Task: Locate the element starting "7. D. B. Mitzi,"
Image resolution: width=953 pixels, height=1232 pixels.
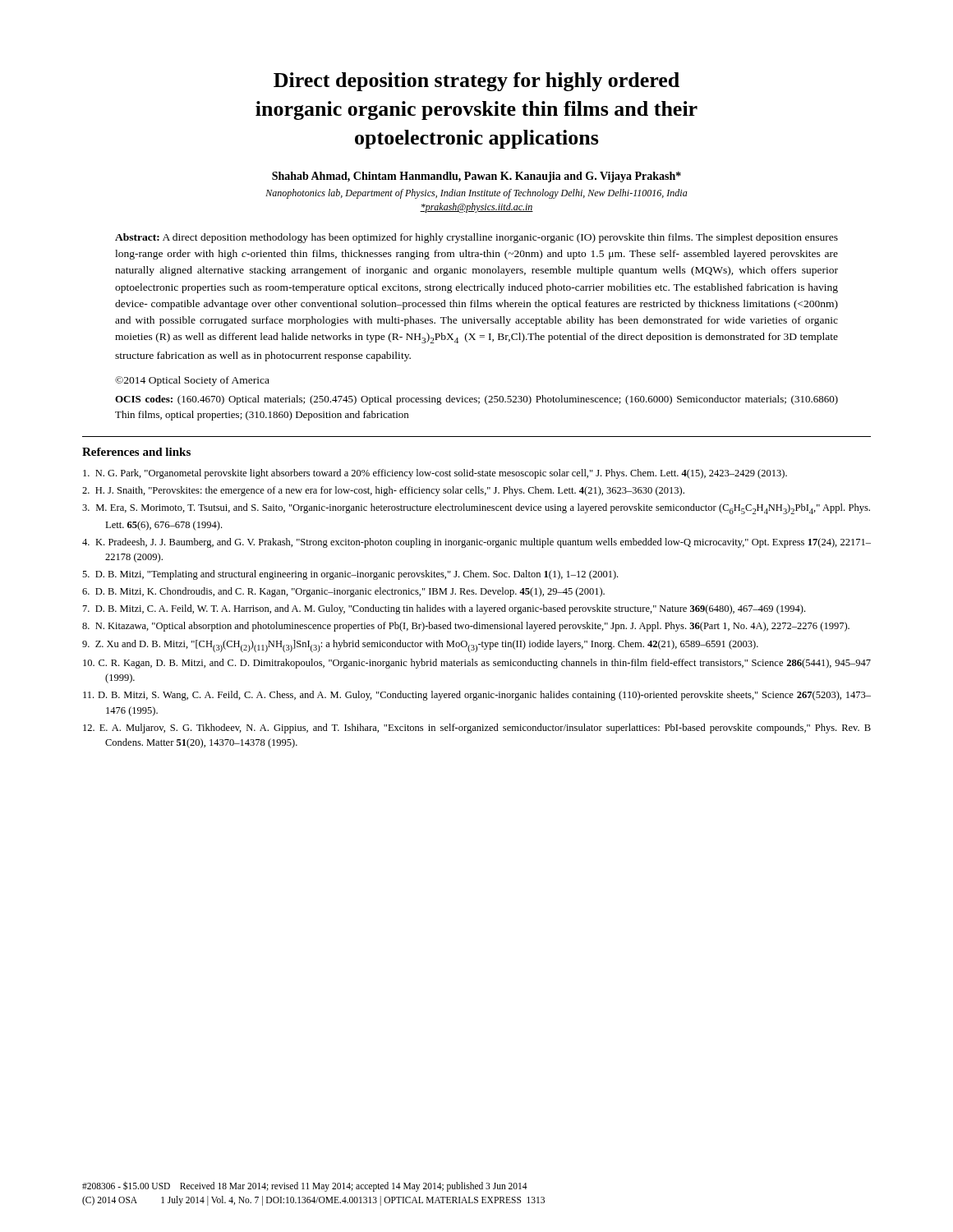Action: pos(444,609)
